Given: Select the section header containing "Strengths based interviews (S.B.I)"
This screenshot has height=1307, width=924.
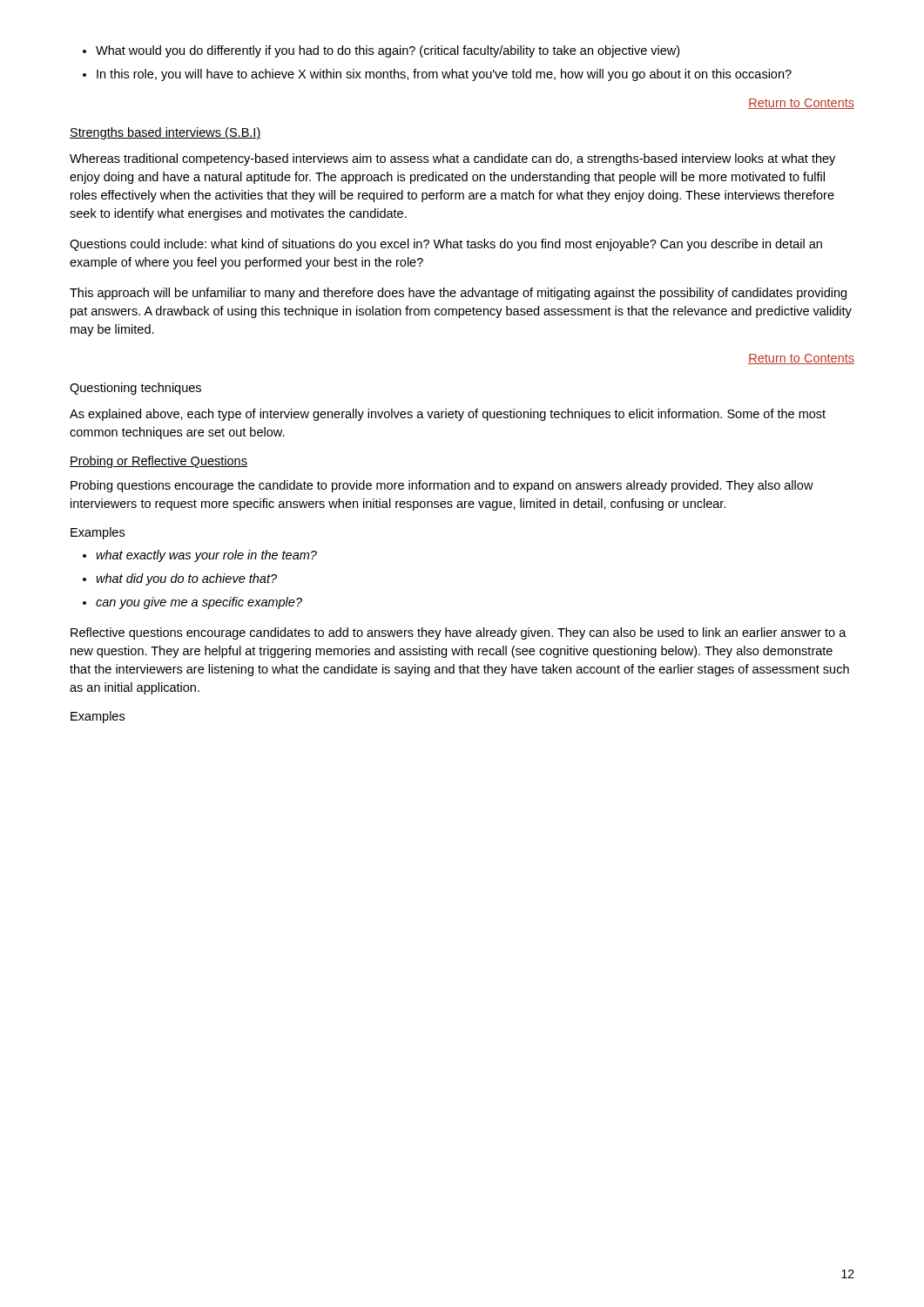Looking at the screenshot, I should (165, 132).
